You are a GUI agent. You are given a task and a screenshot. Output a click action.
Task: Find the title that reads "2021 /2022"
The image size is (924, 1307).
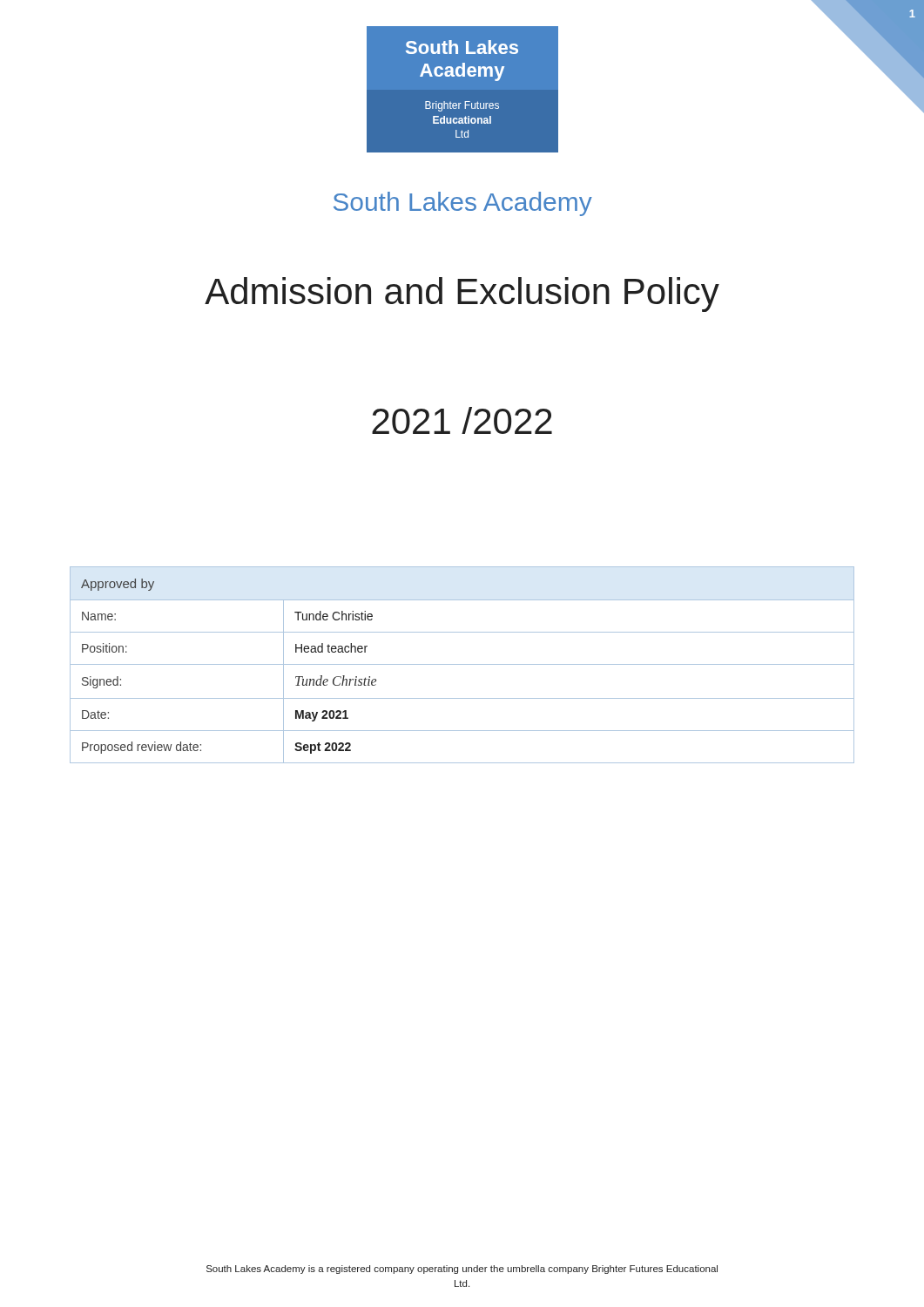pos(462,421)
